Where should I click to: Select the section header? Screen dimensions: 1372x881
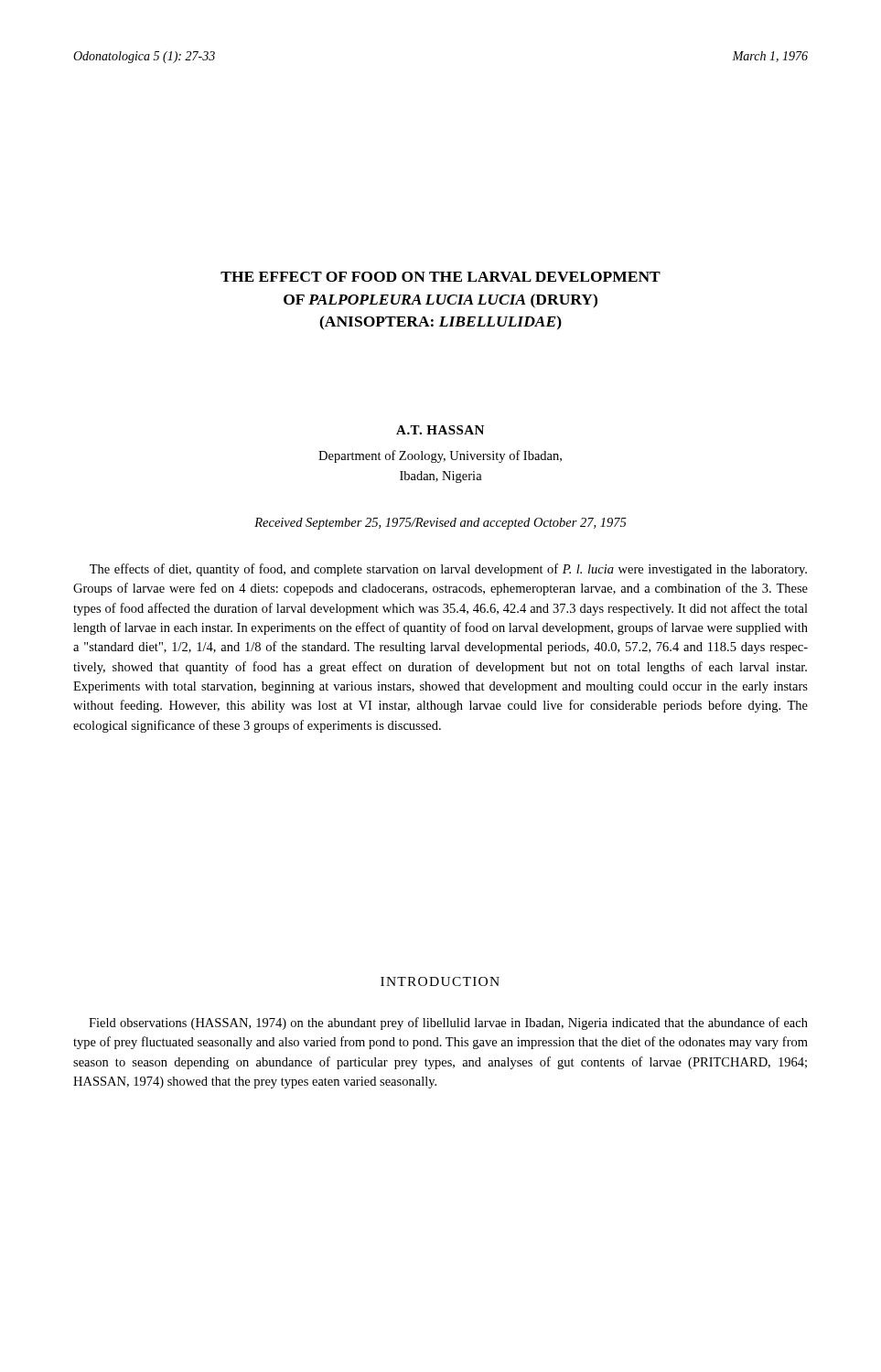point(440,981)
